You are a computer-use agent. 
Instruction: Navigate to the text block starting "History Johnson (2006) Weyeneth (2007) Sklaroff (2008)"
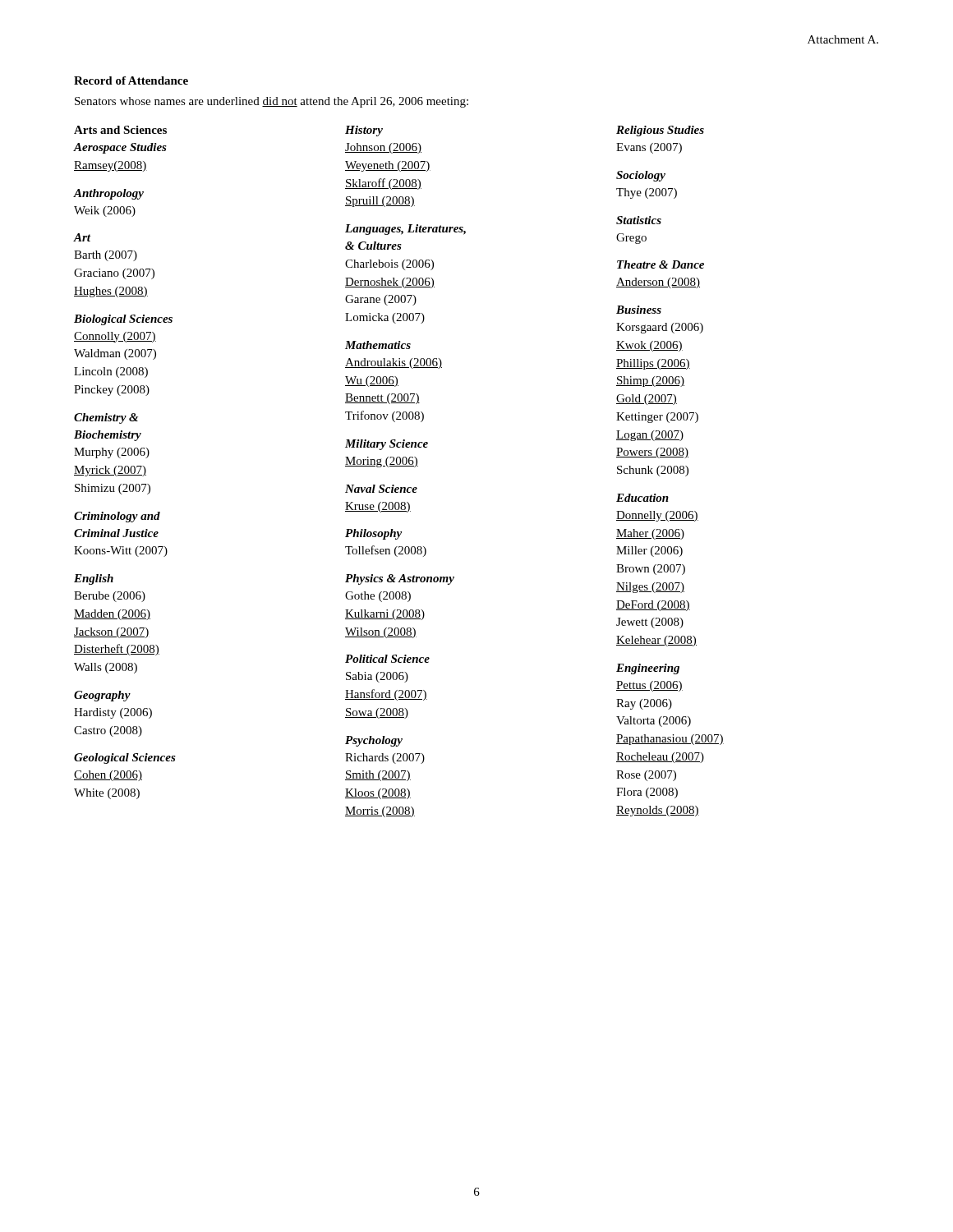pos(364,131)
